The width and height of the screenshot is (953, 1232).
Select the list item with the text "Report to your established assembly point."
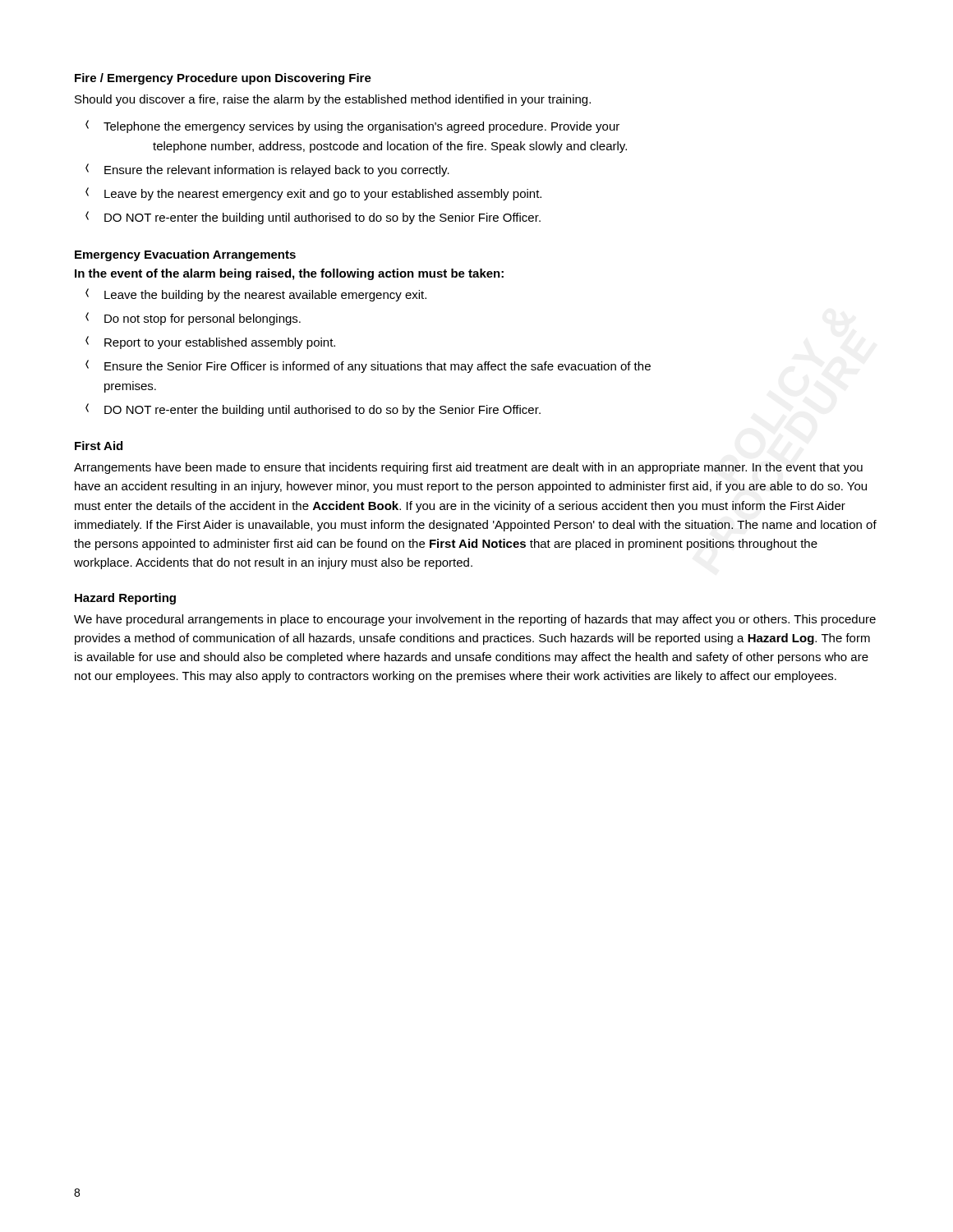pyautogui.click(x=210, y=342)
